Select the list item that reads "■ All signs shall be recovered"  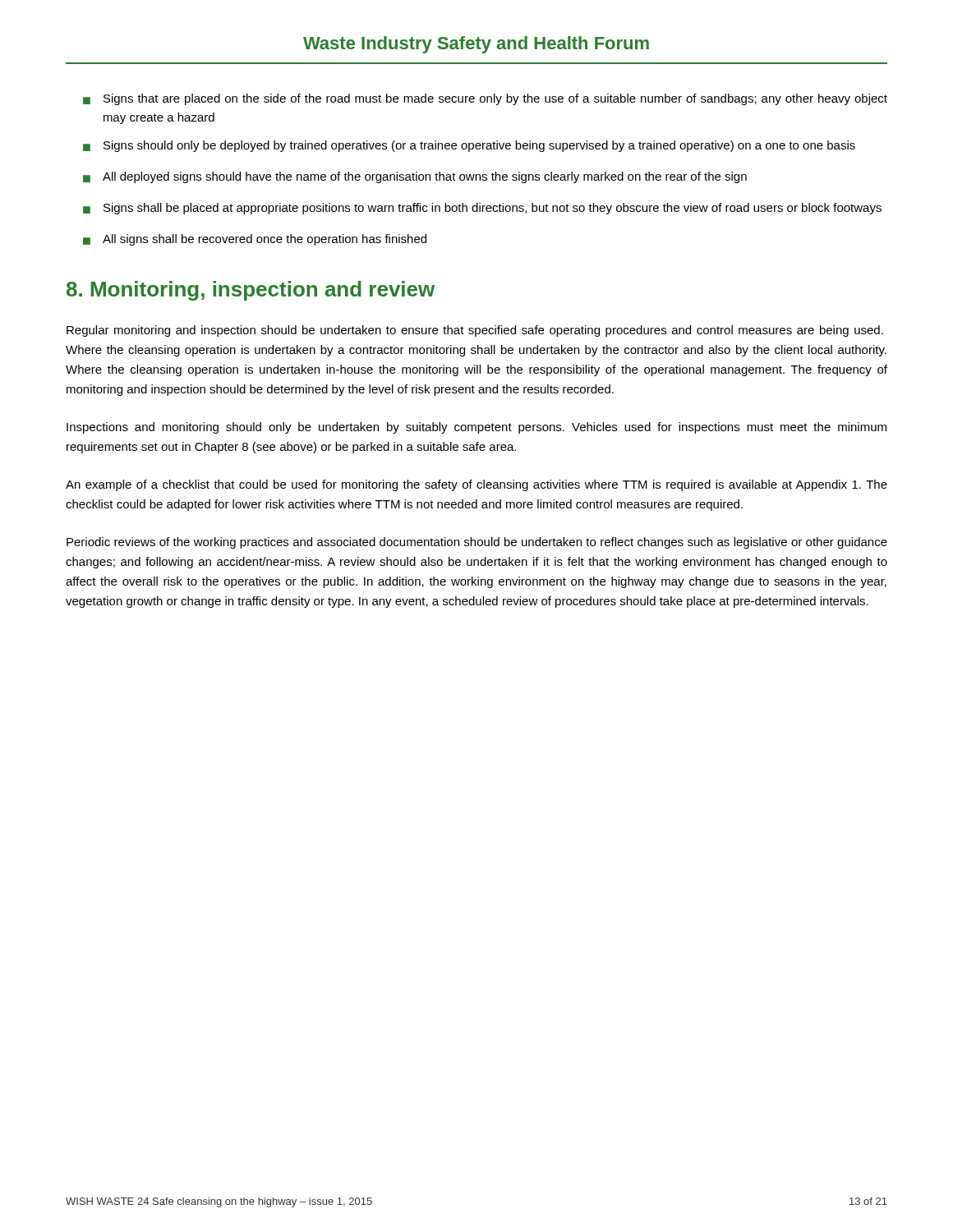(x=255, y=240)
